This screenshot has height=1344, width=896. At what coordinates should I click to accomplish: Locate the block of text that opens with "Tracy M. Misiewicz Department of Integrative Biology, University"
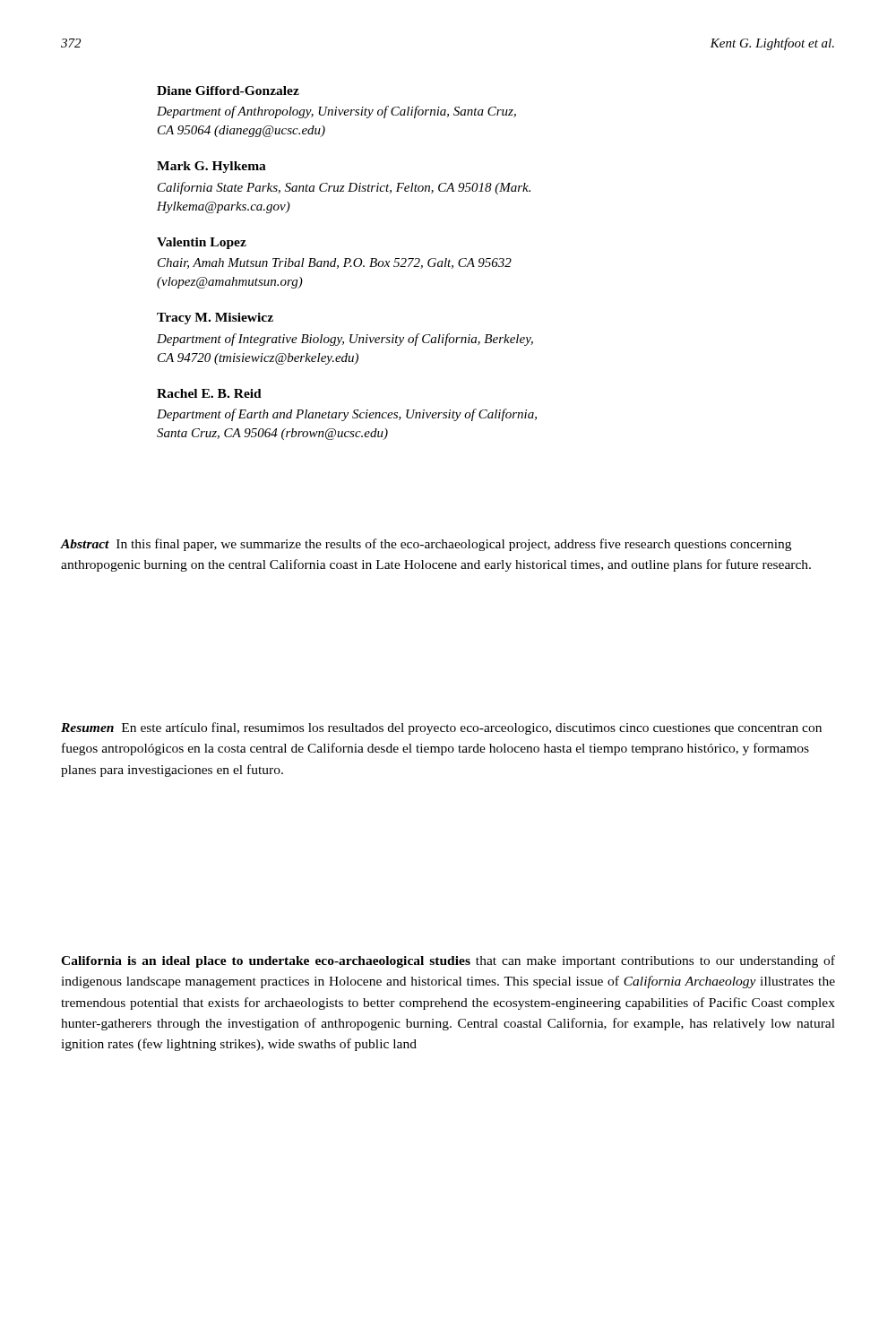(496, 337)
